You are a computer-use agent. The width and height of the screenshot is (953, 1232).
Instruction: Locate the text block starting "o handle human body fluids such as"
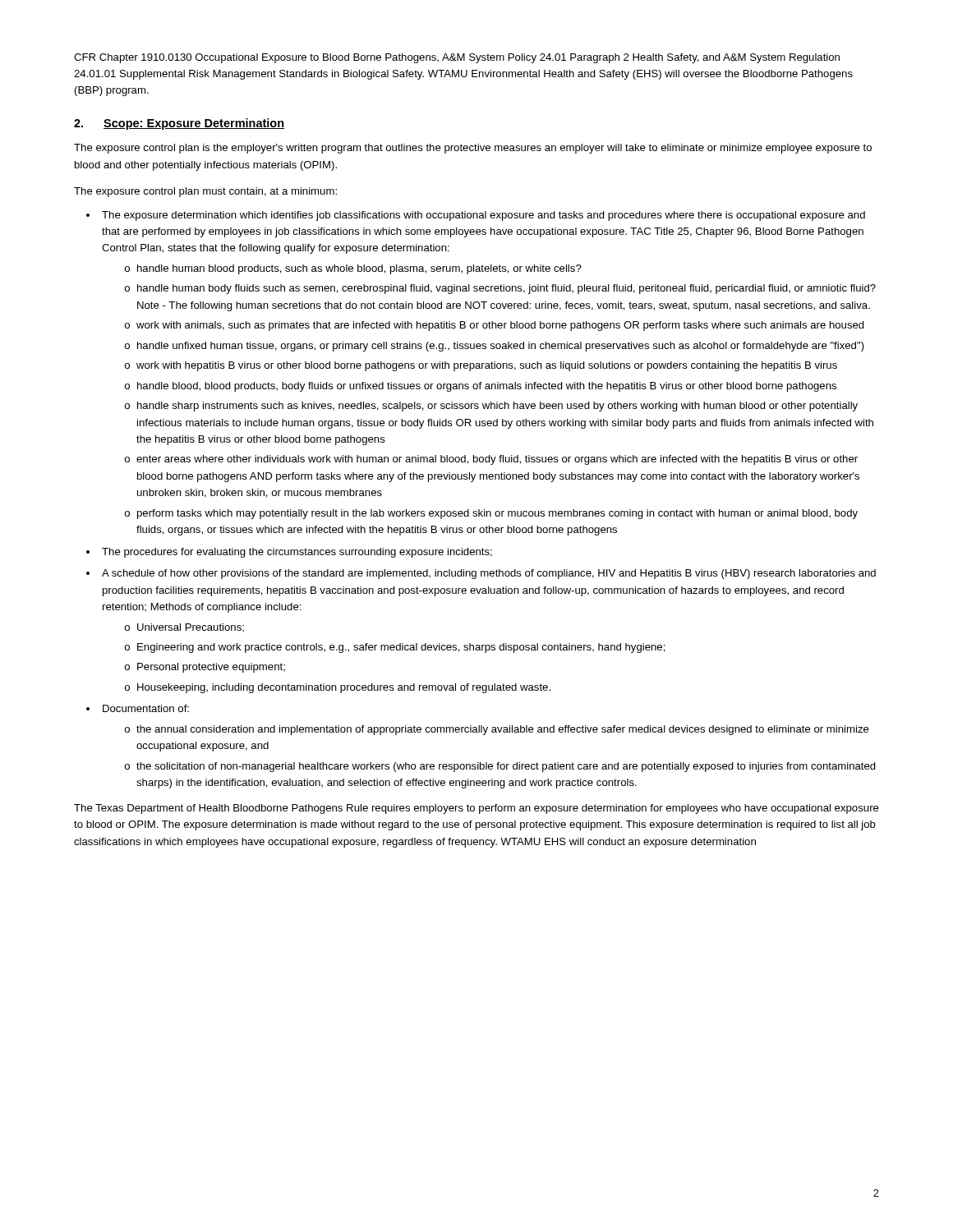(499, 297)
